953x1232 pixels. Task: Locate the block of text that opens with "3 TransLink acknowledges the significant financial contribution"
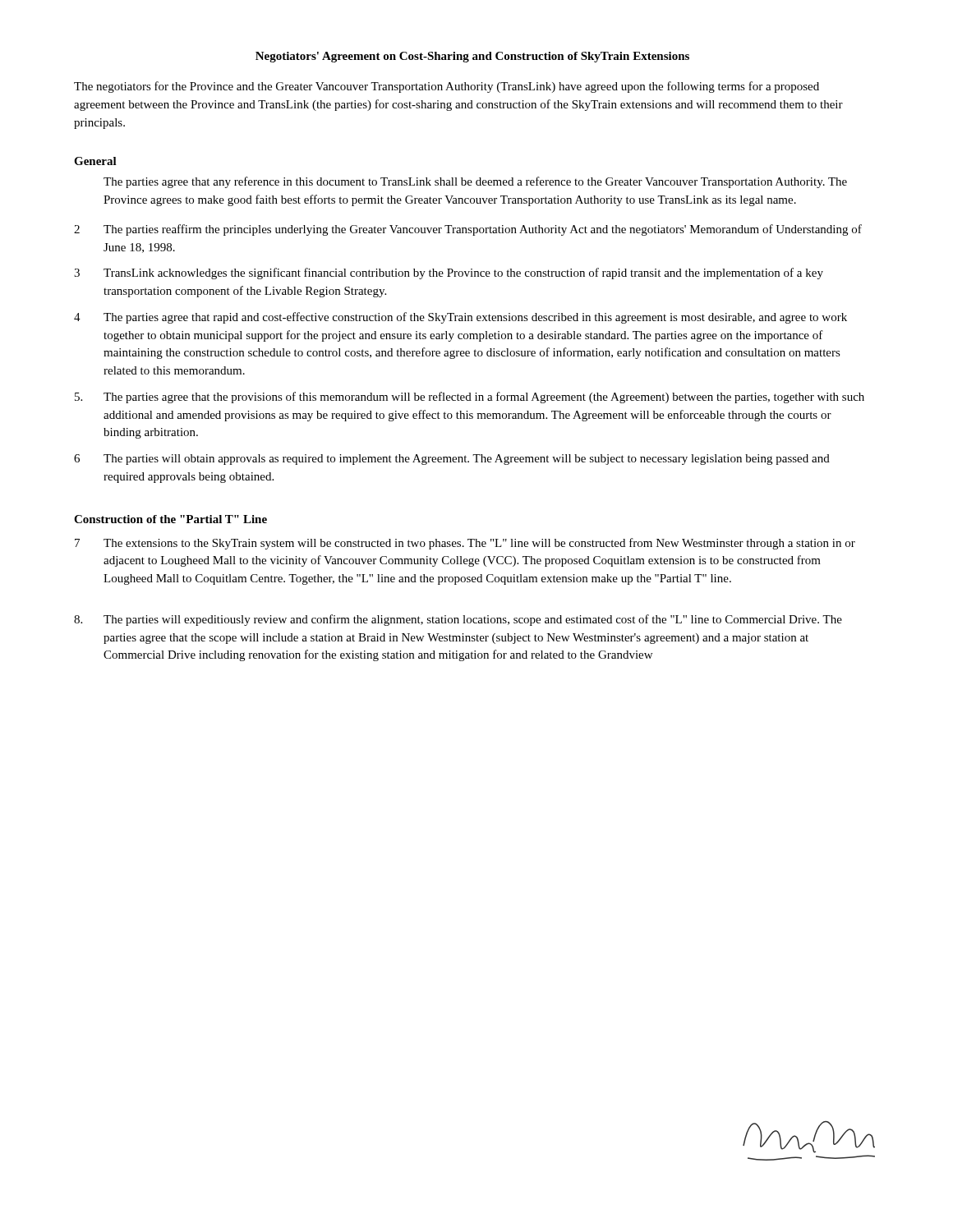(472, 282)
